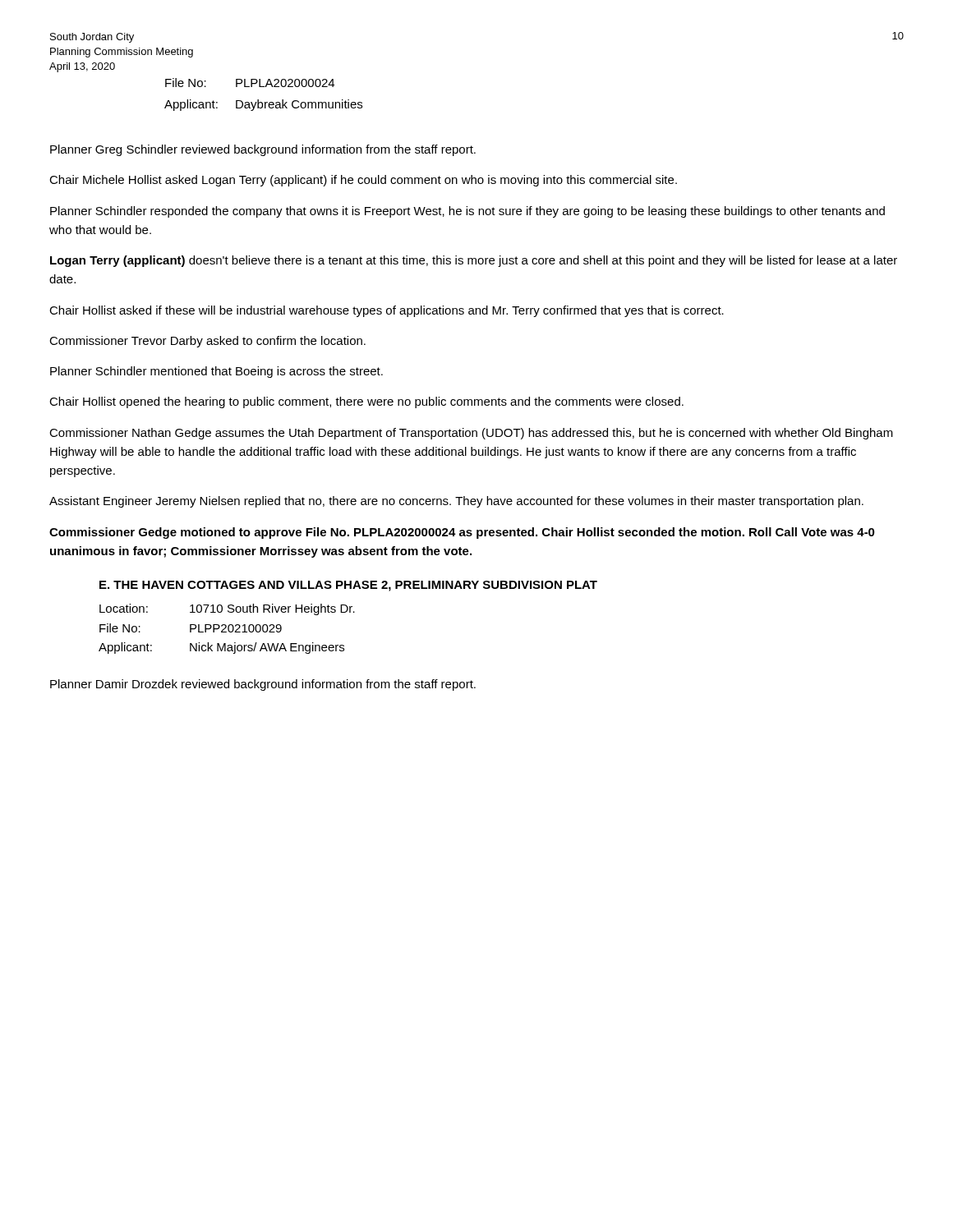Click on the table containing "Daybreak Communities"
953x1232 pixels.
click(x=264, y=93)
